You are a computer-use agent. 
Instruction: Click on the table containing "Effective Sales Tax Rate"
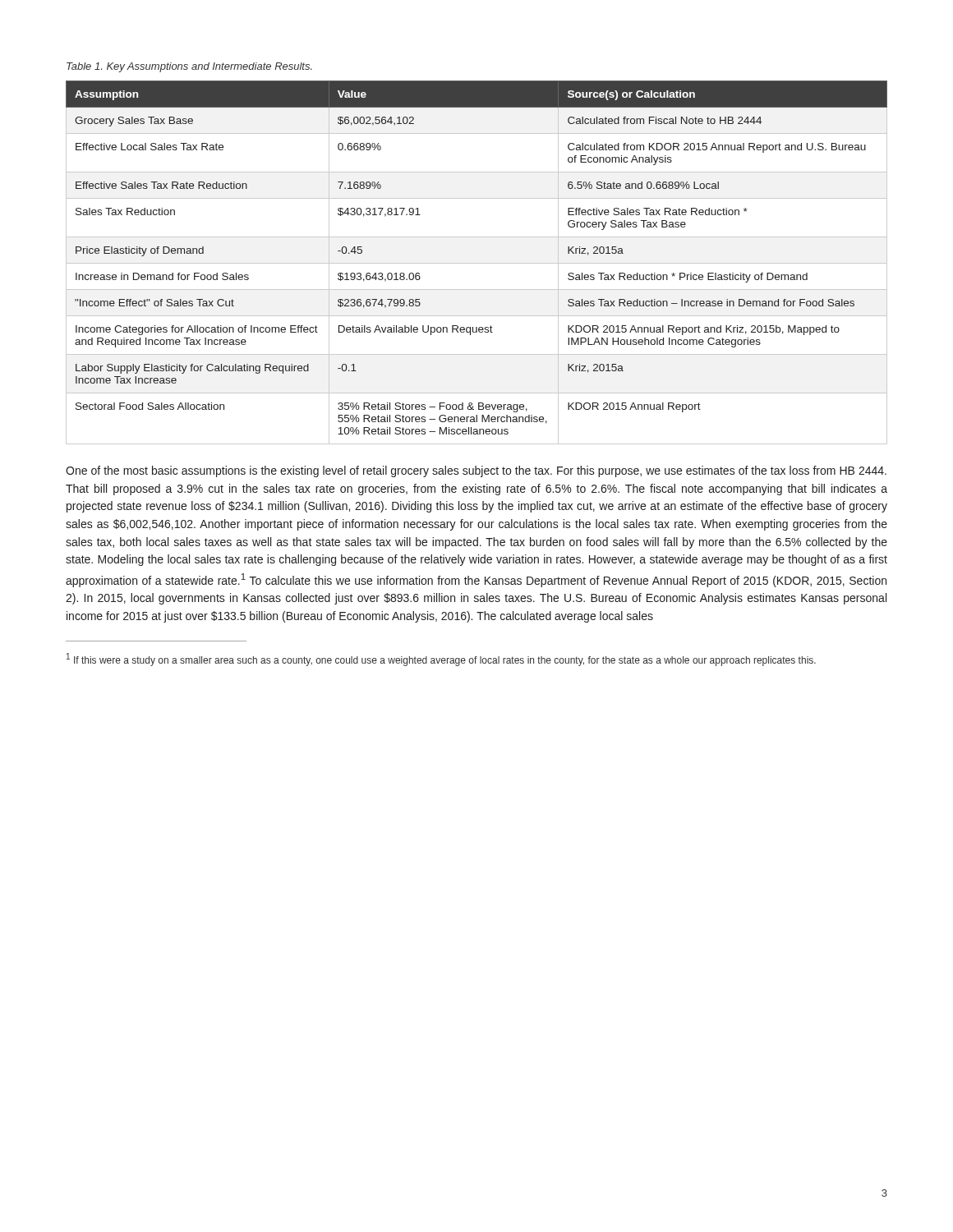476,262
